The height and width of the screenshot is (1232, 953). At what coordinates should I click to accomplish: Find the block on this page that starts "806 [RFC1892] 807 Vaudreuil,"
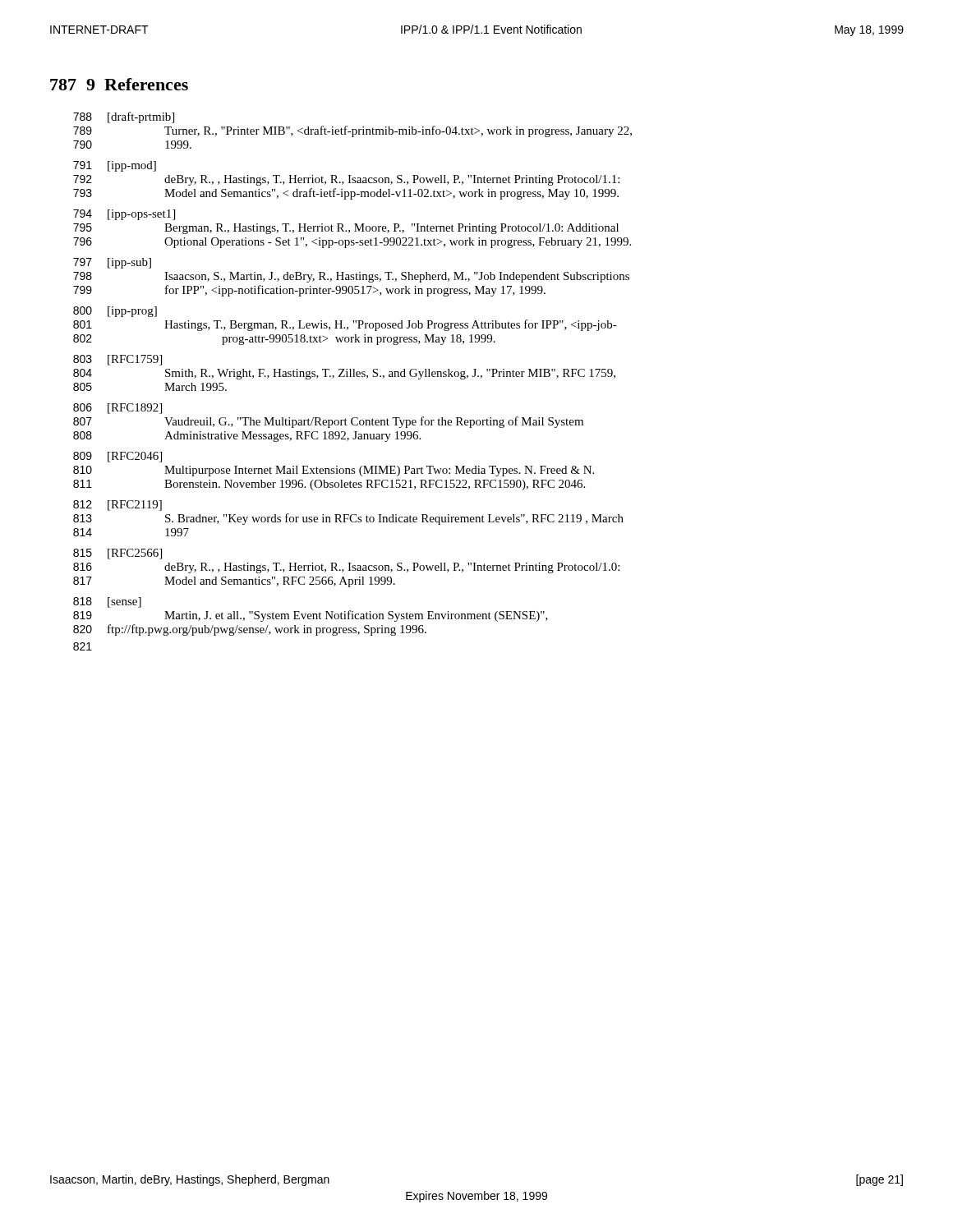[476, 422]
